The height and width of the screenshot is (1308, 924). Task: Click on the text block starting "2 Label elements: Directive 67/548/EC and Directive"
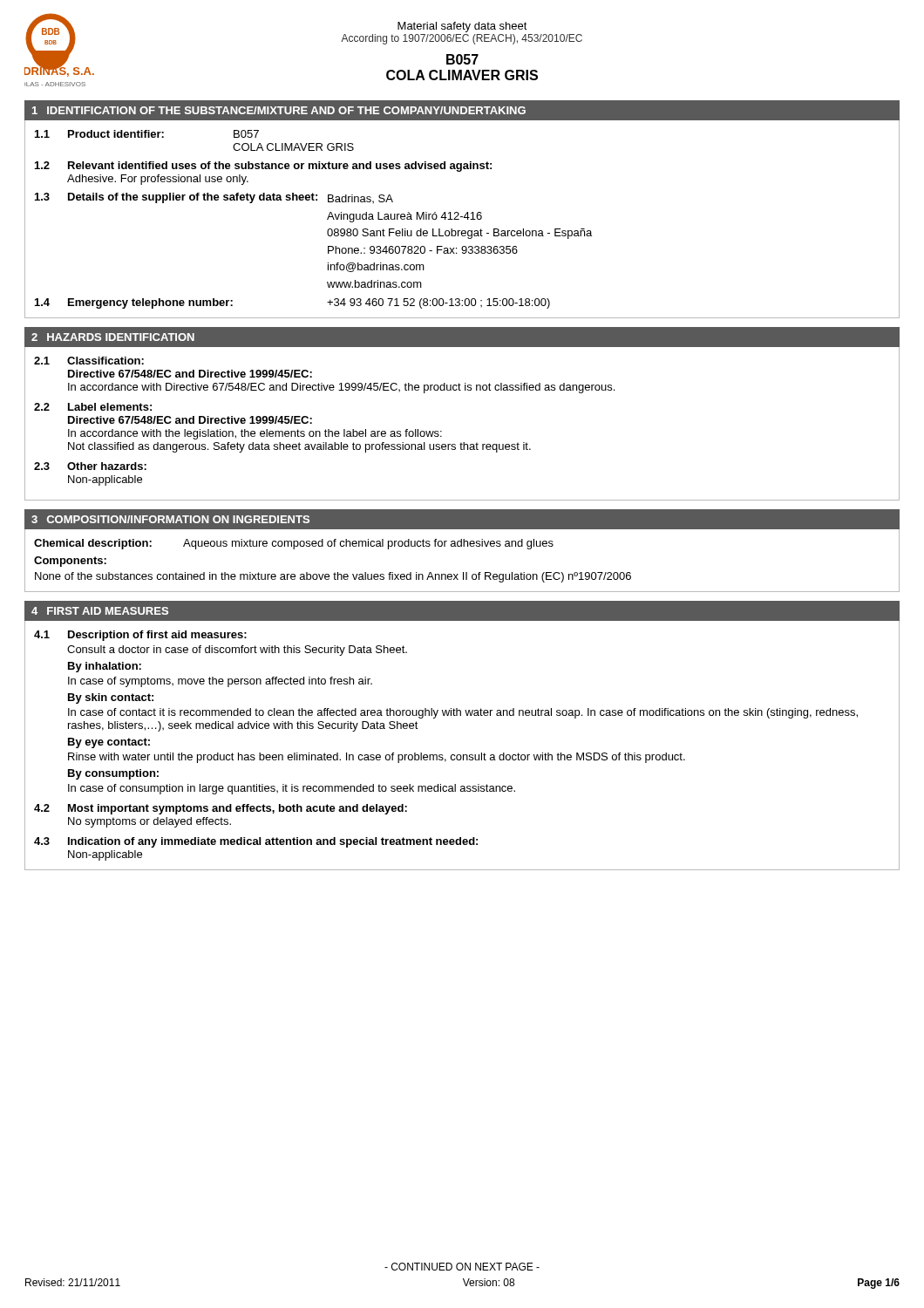click(93, 407)
